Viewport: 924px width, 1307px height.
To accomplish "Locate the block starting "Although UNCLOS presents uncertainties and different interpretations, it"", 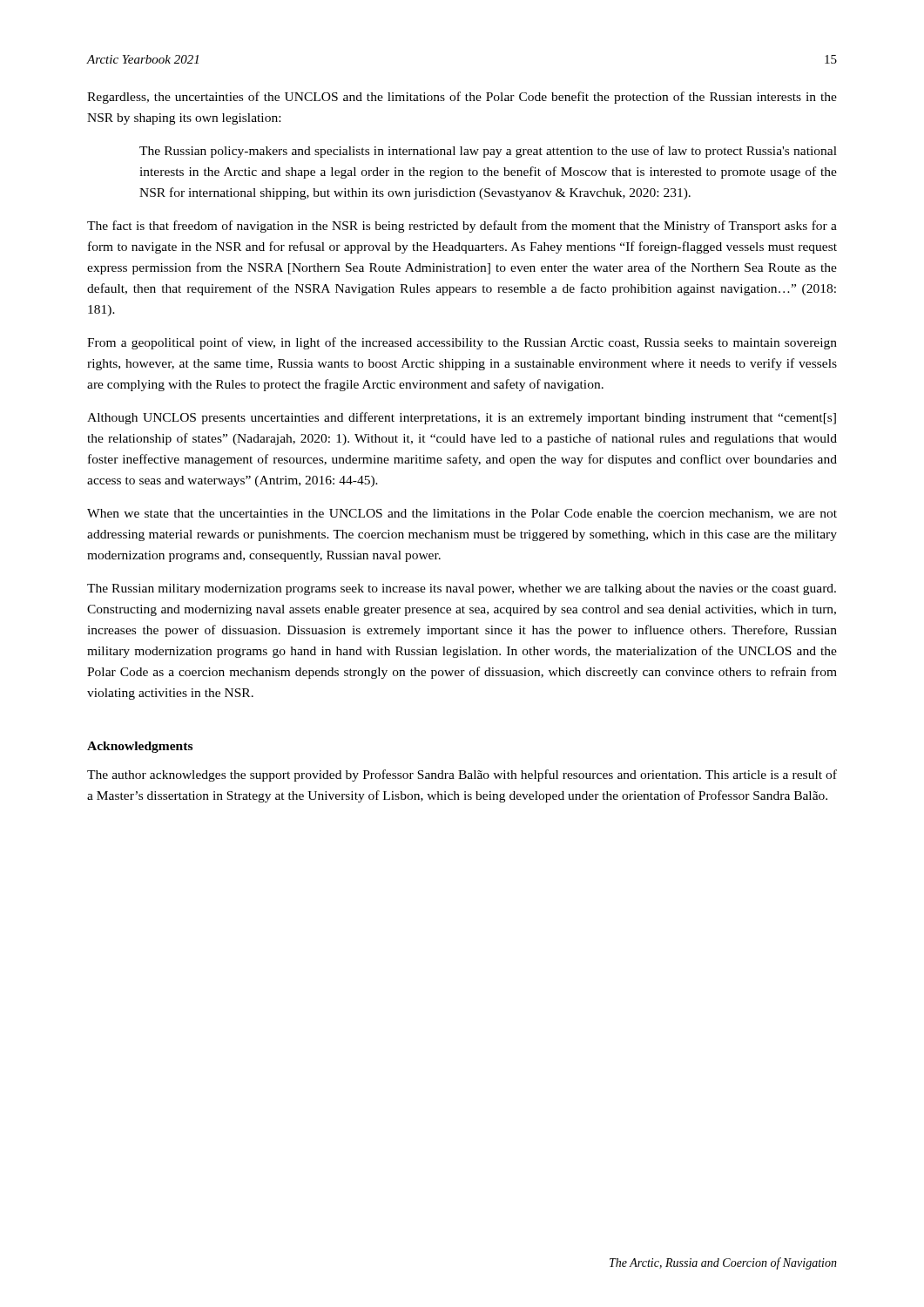I will tap(462, 448).
